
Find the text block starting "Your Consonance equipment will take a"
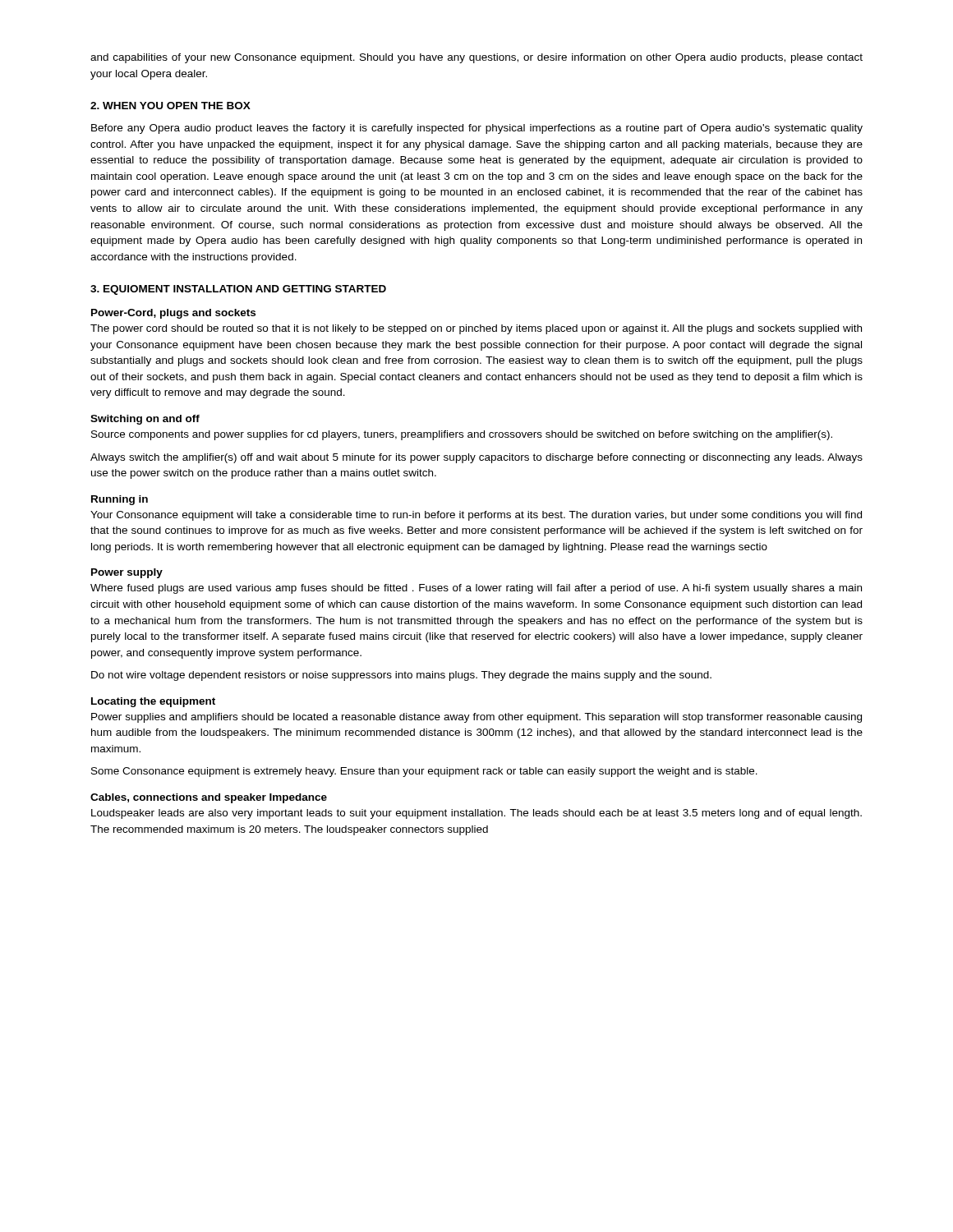coord(476,530)
